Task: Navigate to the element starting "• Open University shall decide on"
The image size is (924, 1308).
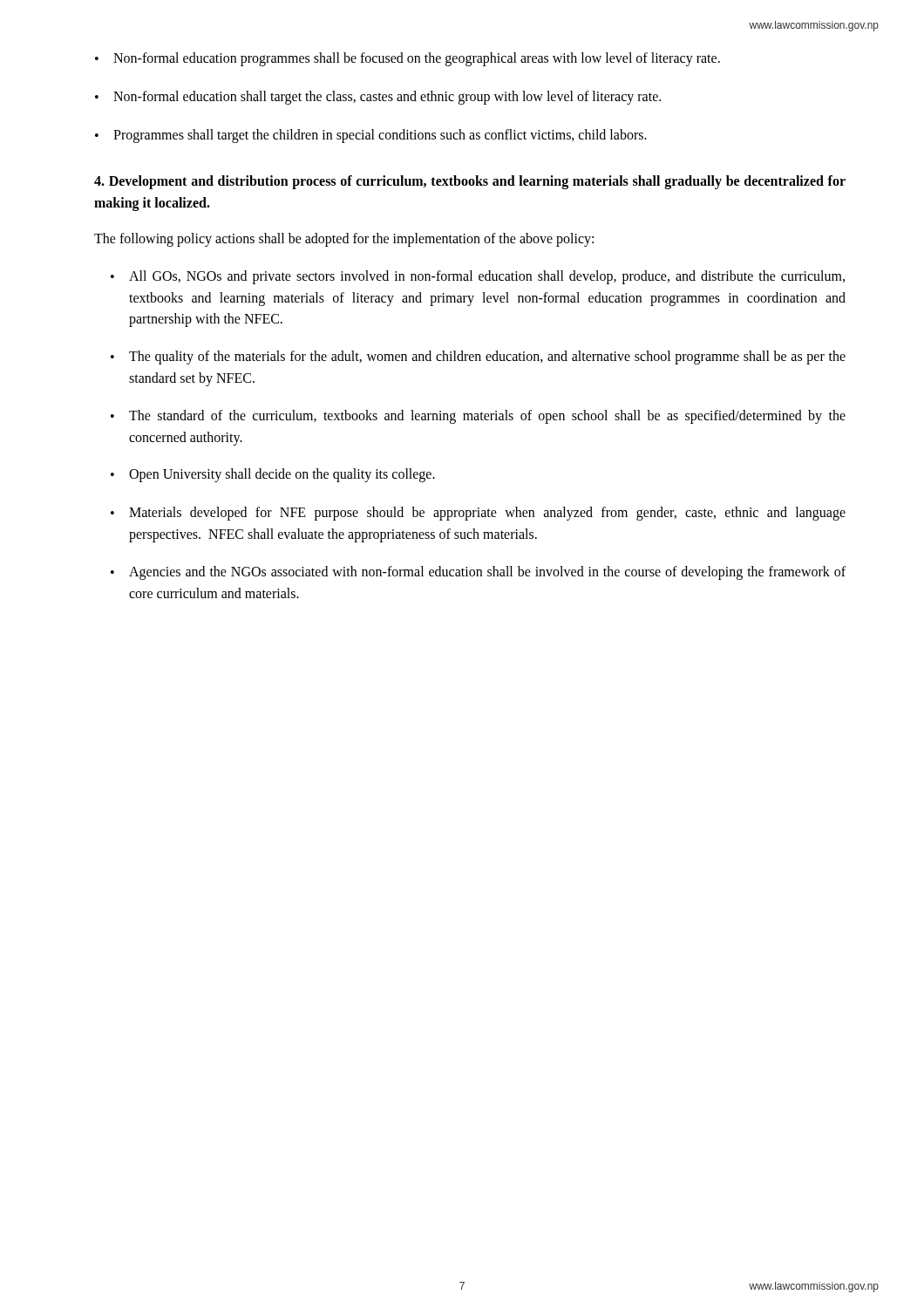Action: (273, 475)
